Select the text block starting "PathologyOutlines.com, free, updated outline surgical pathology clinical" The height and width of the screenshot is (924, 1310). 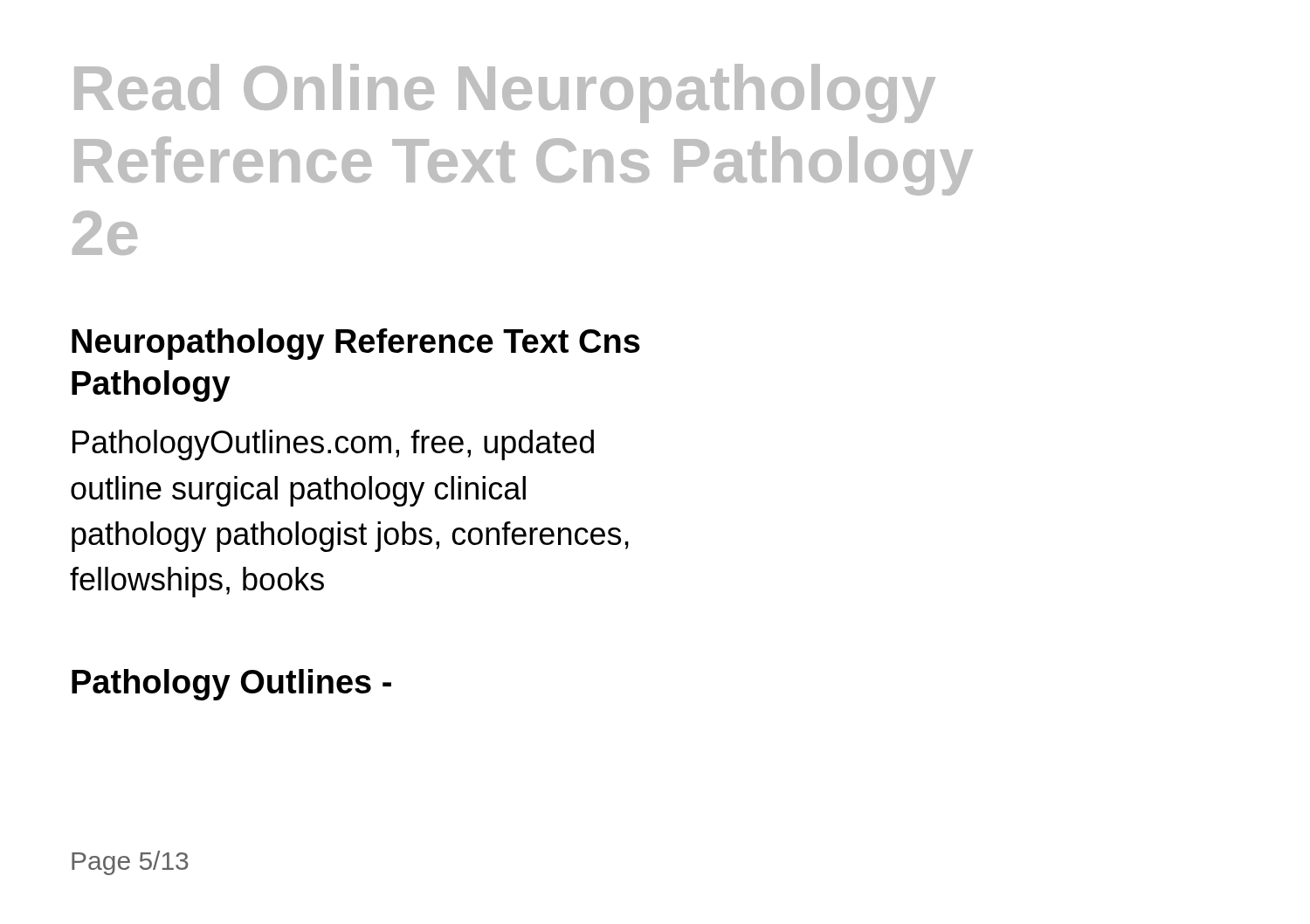(350, 511)
